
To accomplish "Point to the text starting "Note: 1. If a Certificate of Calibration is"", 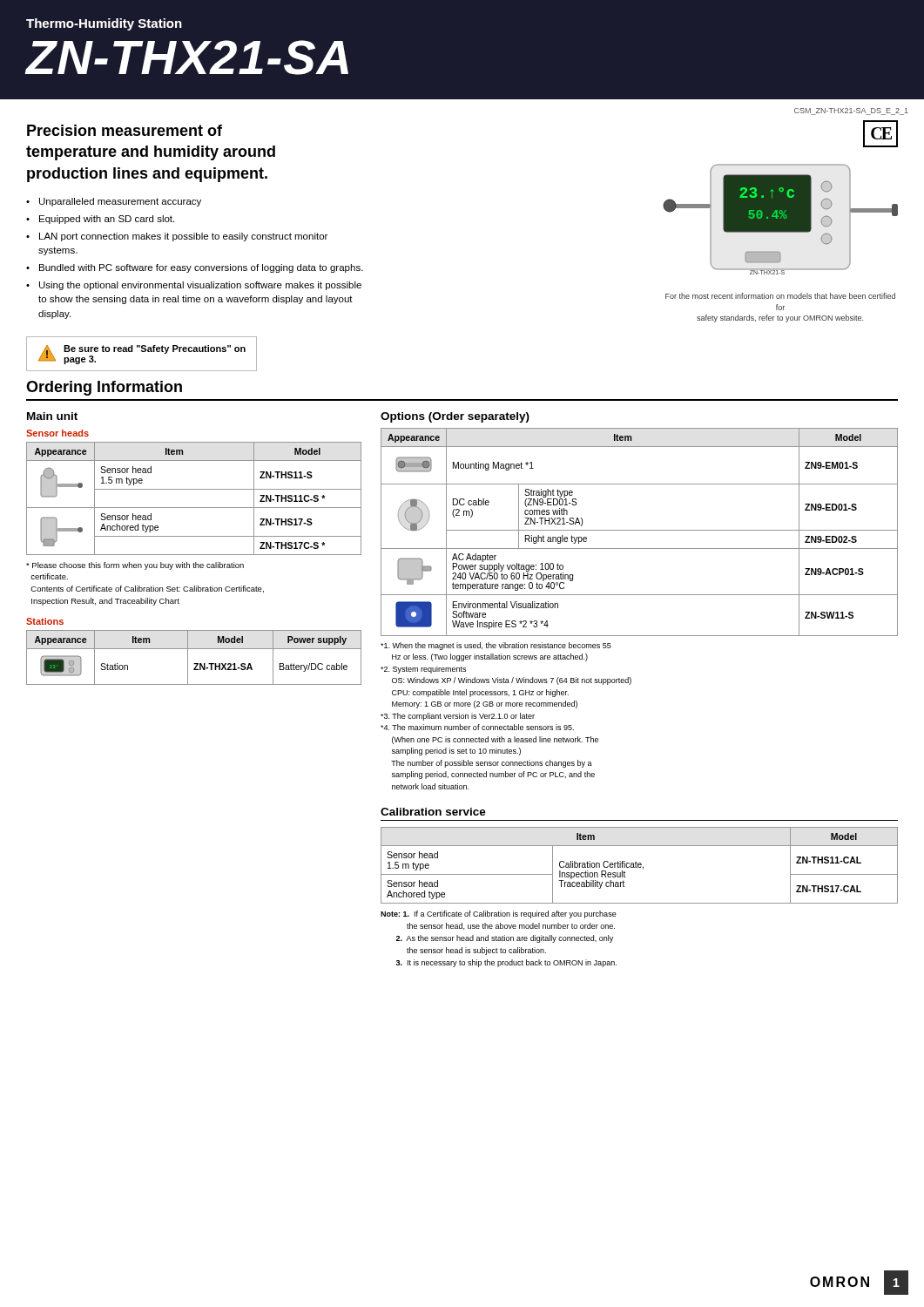I will tap(499, 938).
